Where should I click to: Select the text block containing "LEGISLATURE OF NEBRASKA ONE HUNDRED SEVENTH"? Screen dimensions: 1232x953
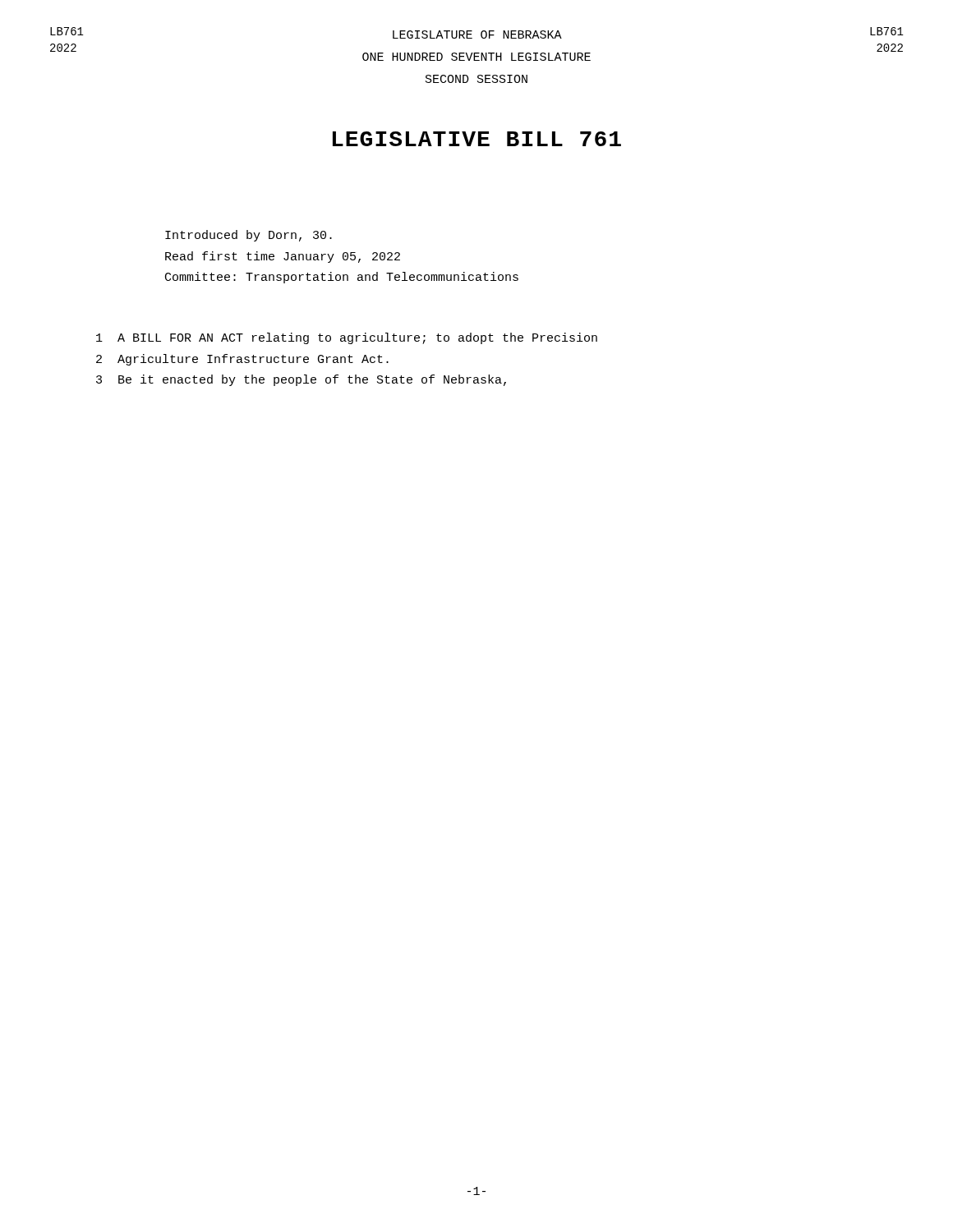pyautogui.click(x=476, y=58)
